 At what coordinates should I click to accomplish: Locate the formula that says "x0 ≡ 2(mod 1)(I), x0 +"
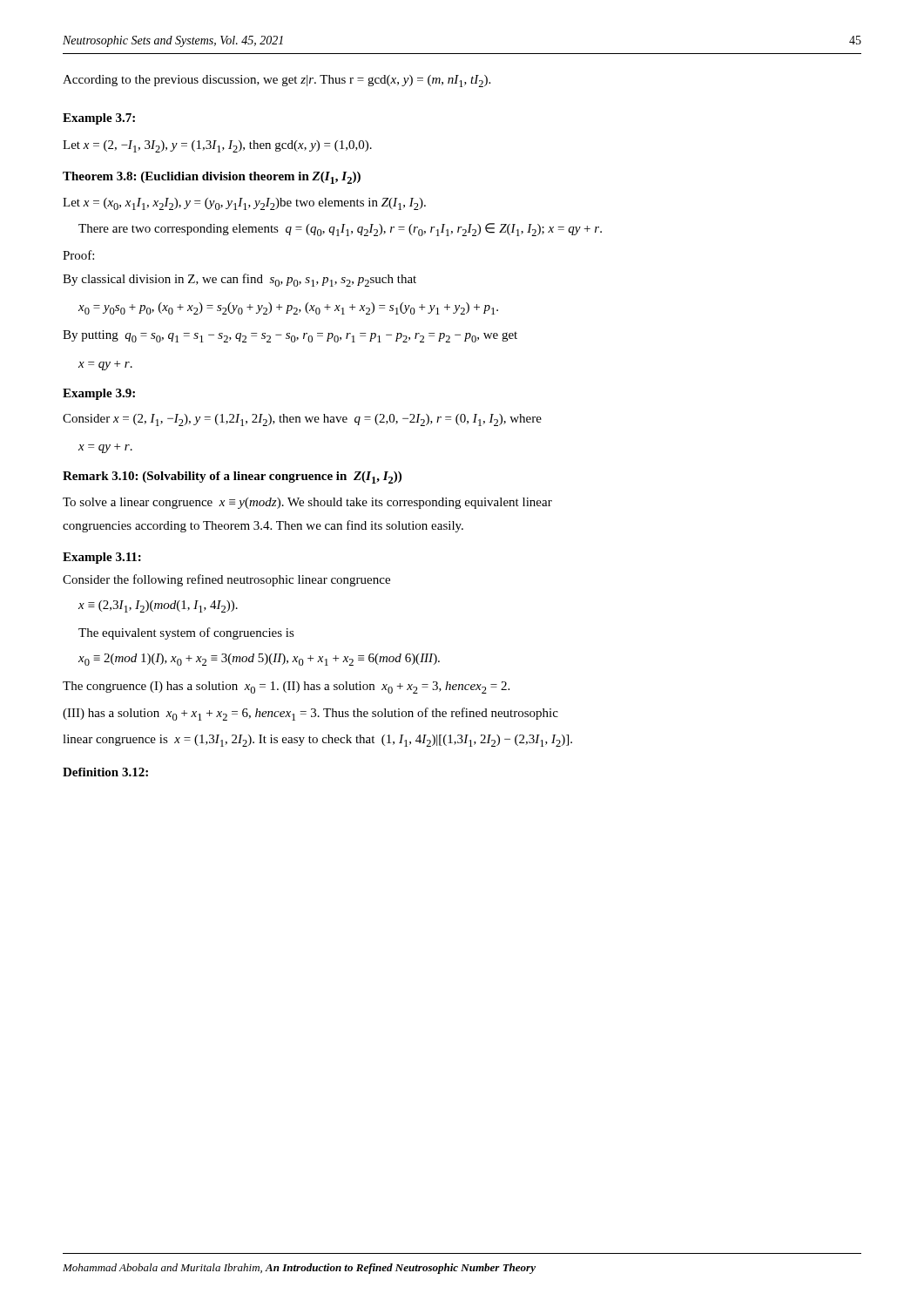(259, 660)
